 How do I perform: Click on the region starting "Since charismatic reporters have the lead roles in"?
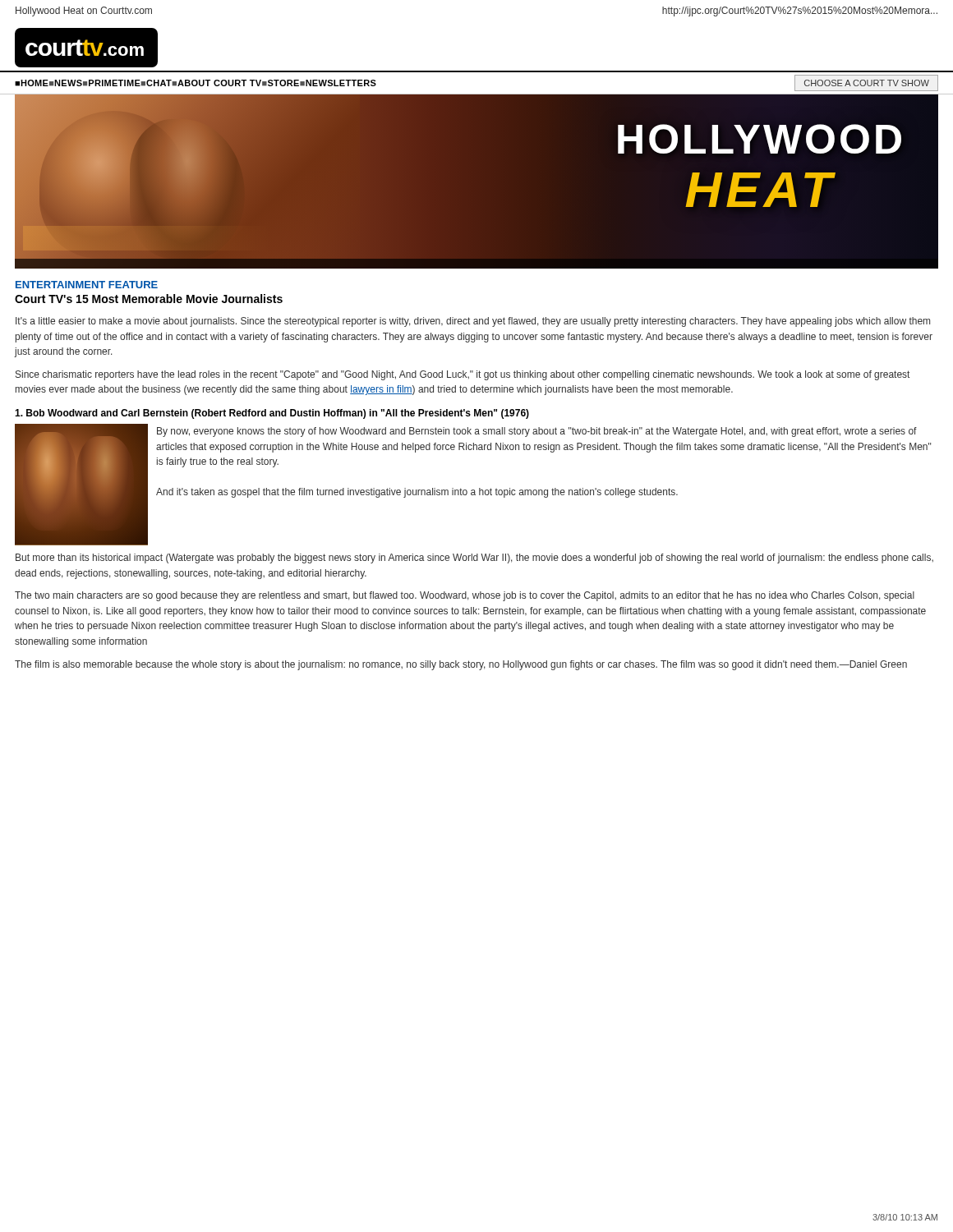click(x=462, y=382)
